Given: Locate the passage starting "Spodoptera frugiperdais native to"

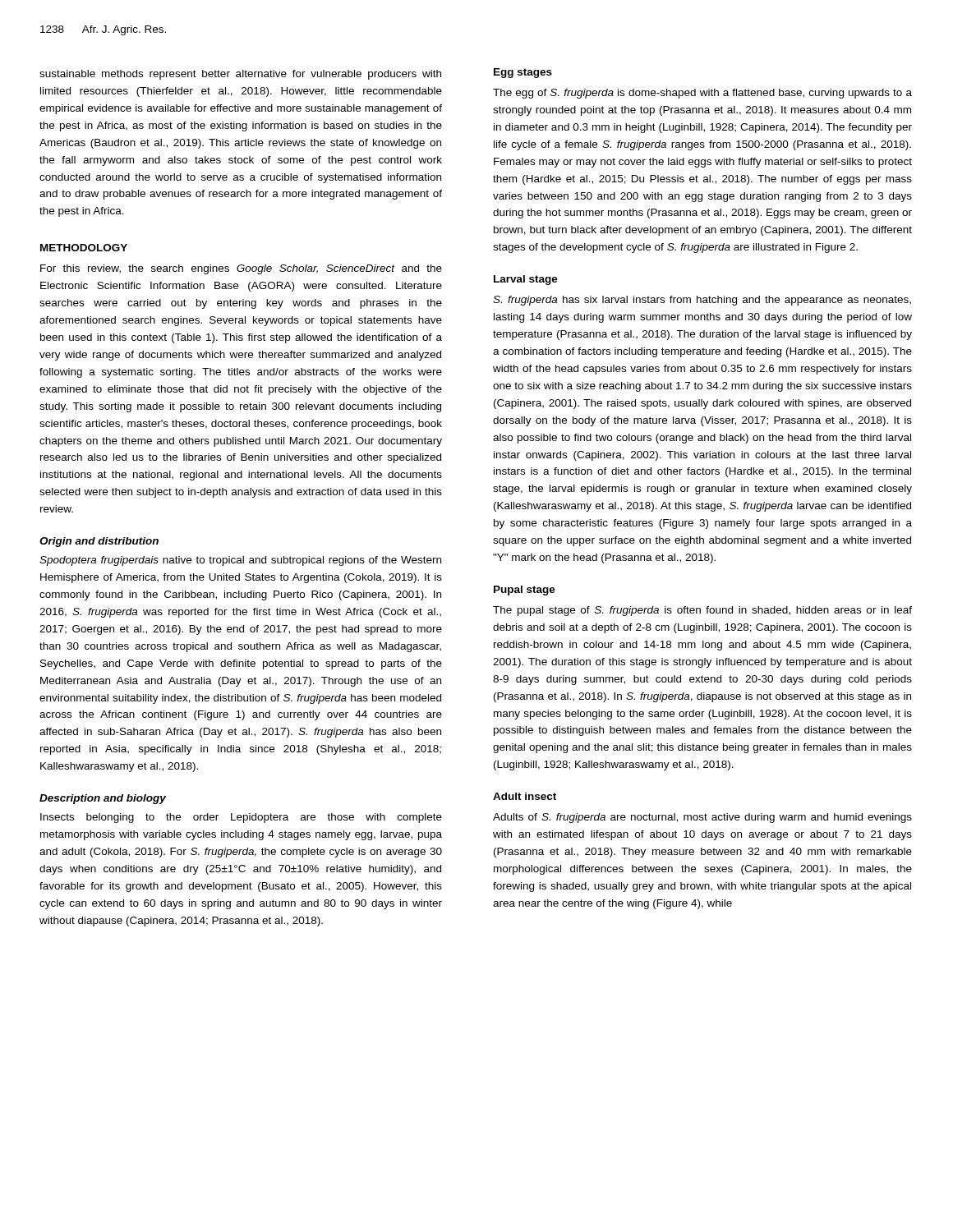Looking at the screenshot, I should (x=241, y=663).
